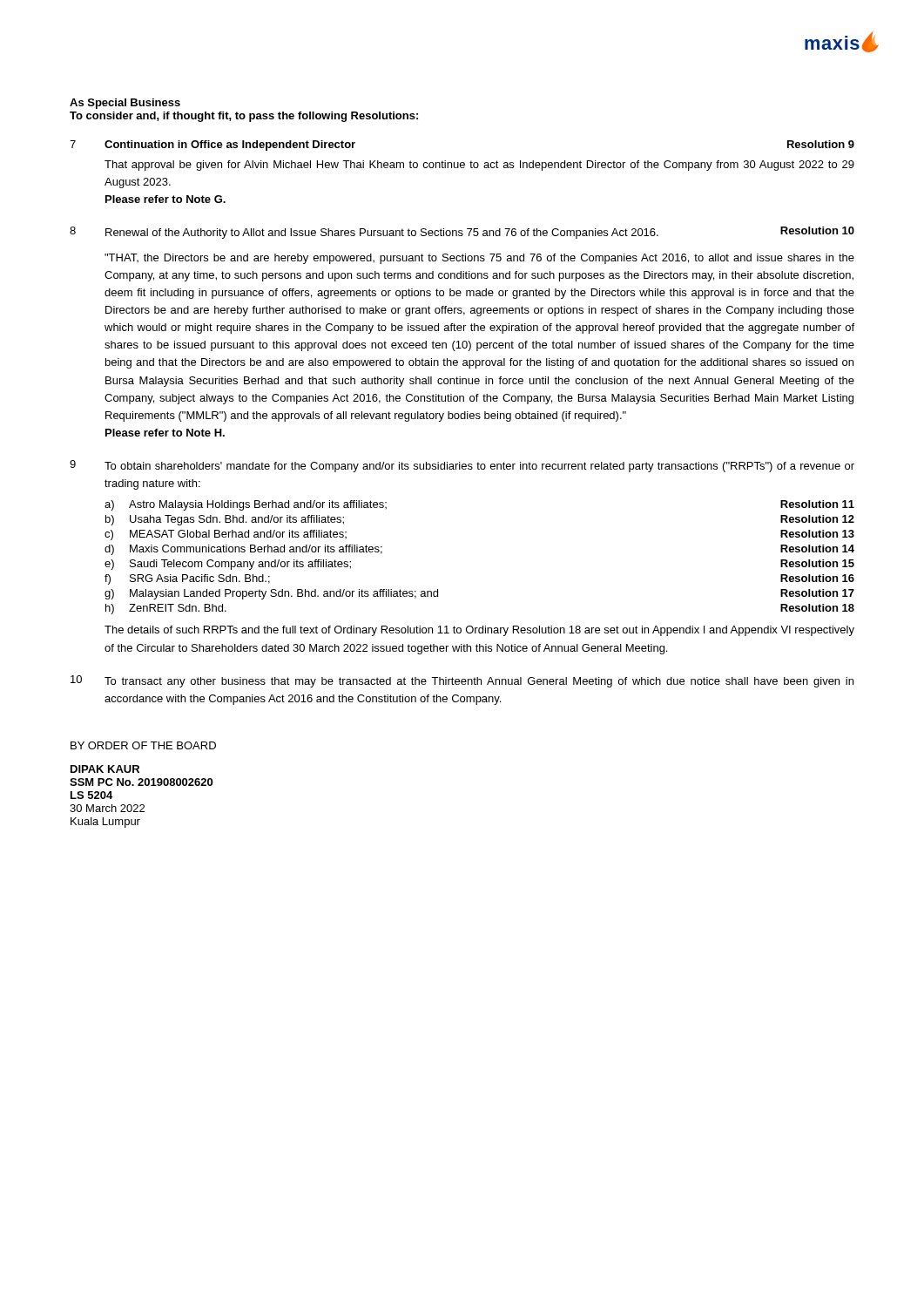Click on the text block starting "That approval be given for Alvin Michael"
924x1307 pixels.
(479, 166)
